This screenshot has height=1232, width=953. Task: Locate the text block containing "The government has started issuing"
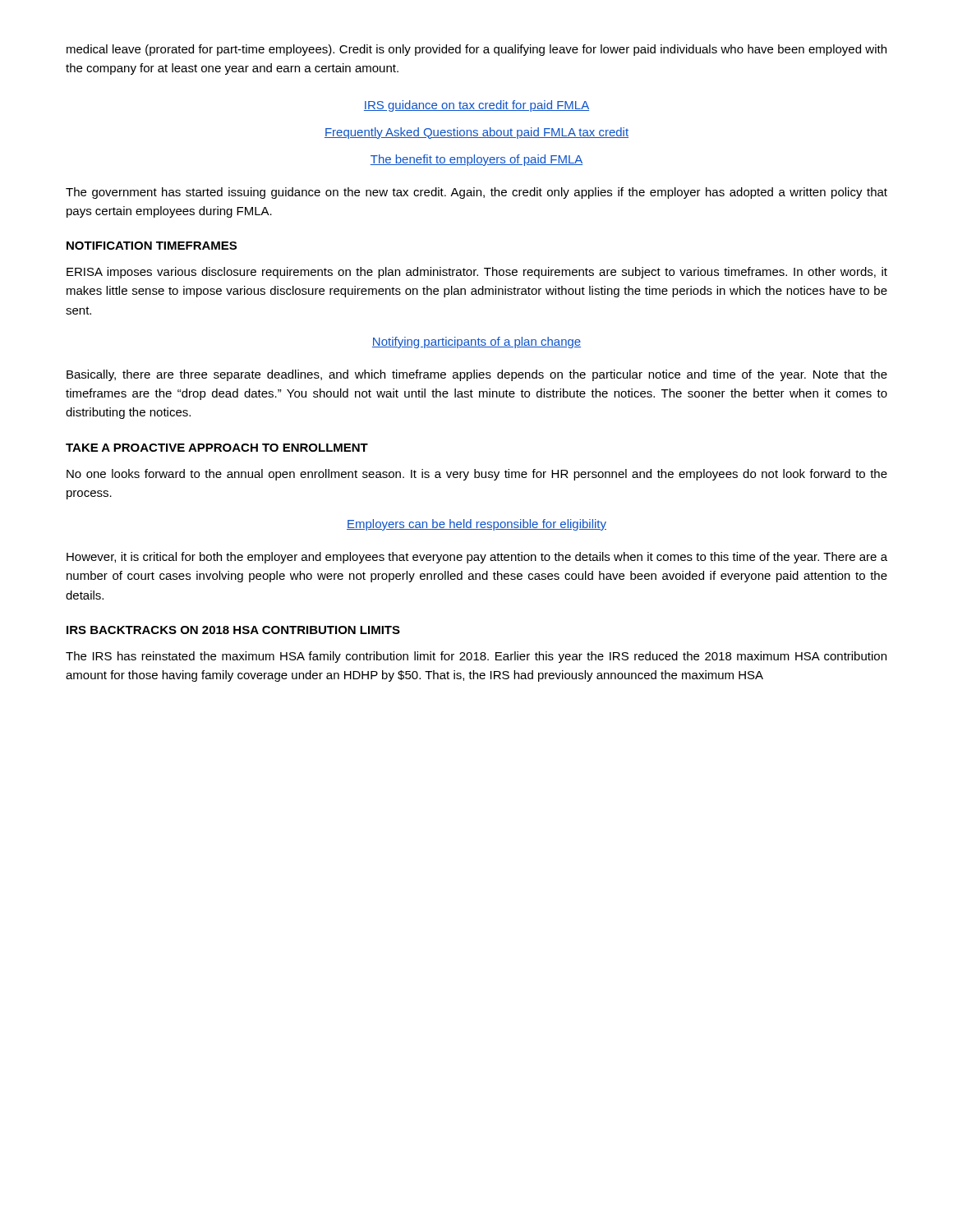(x=476, y=201)
